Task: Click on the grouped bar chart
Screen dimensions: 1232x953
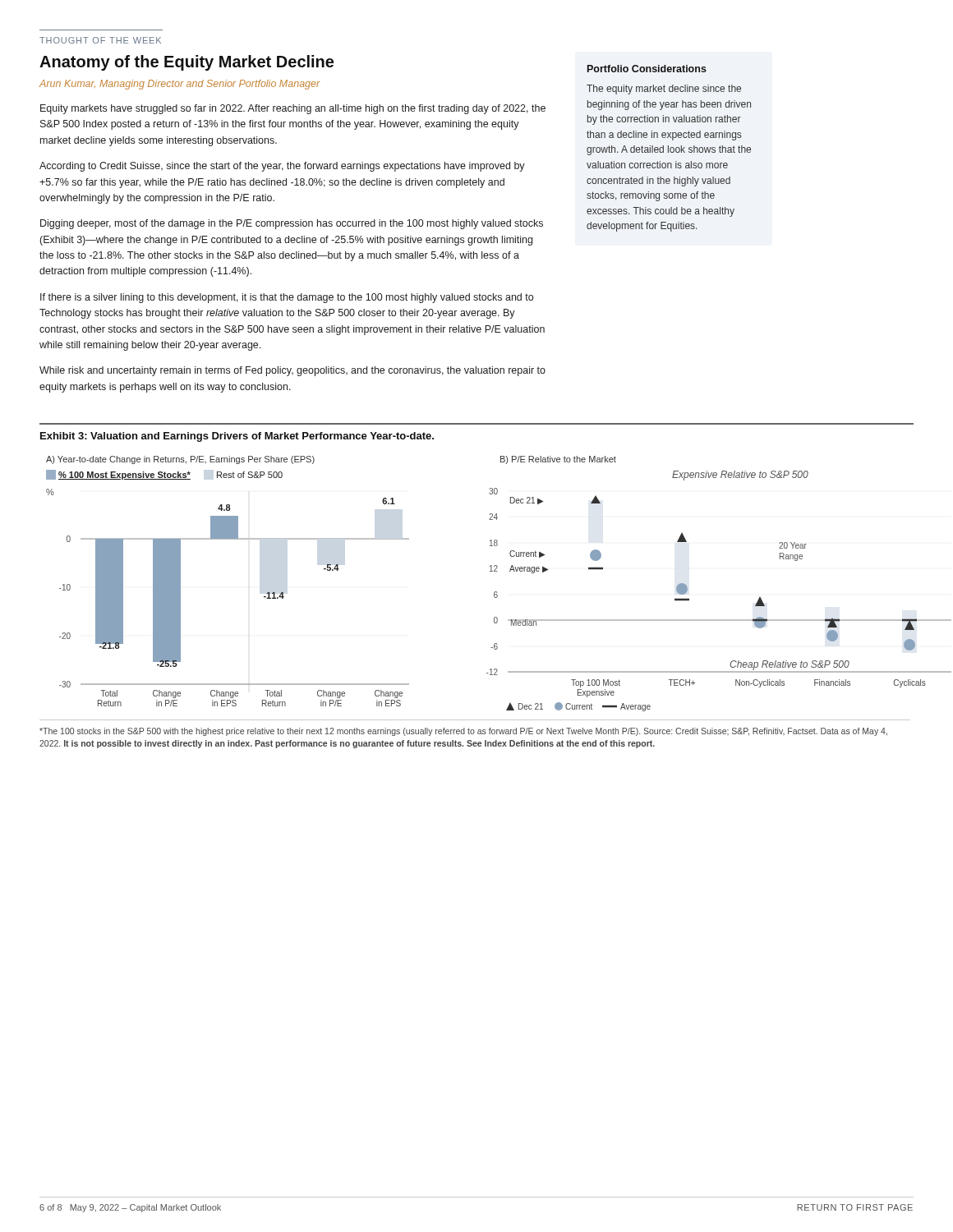Action: point(241,582)
